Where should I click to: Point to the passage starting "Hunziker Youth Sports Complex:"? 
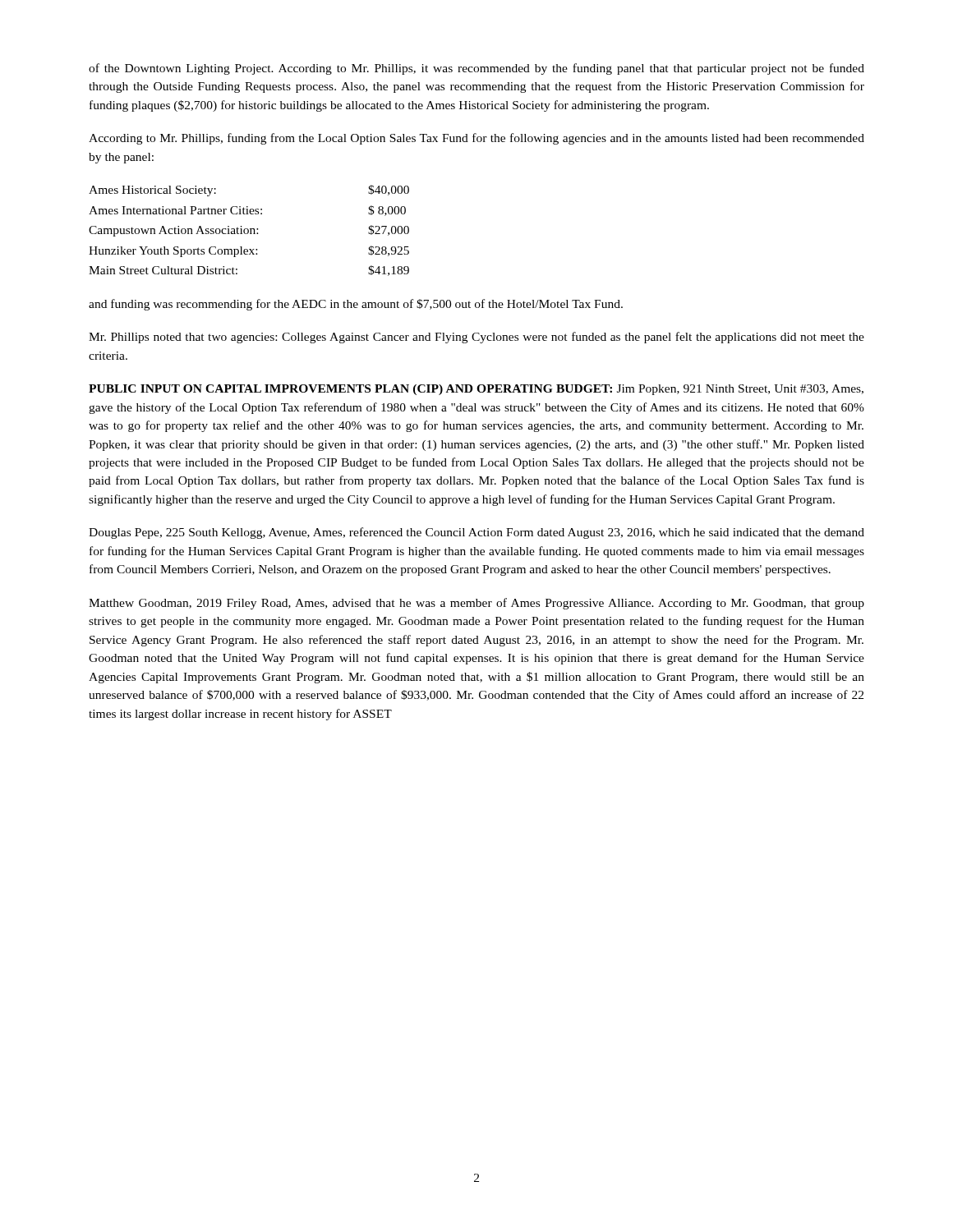pyautogui.click(x=249, y=250)
